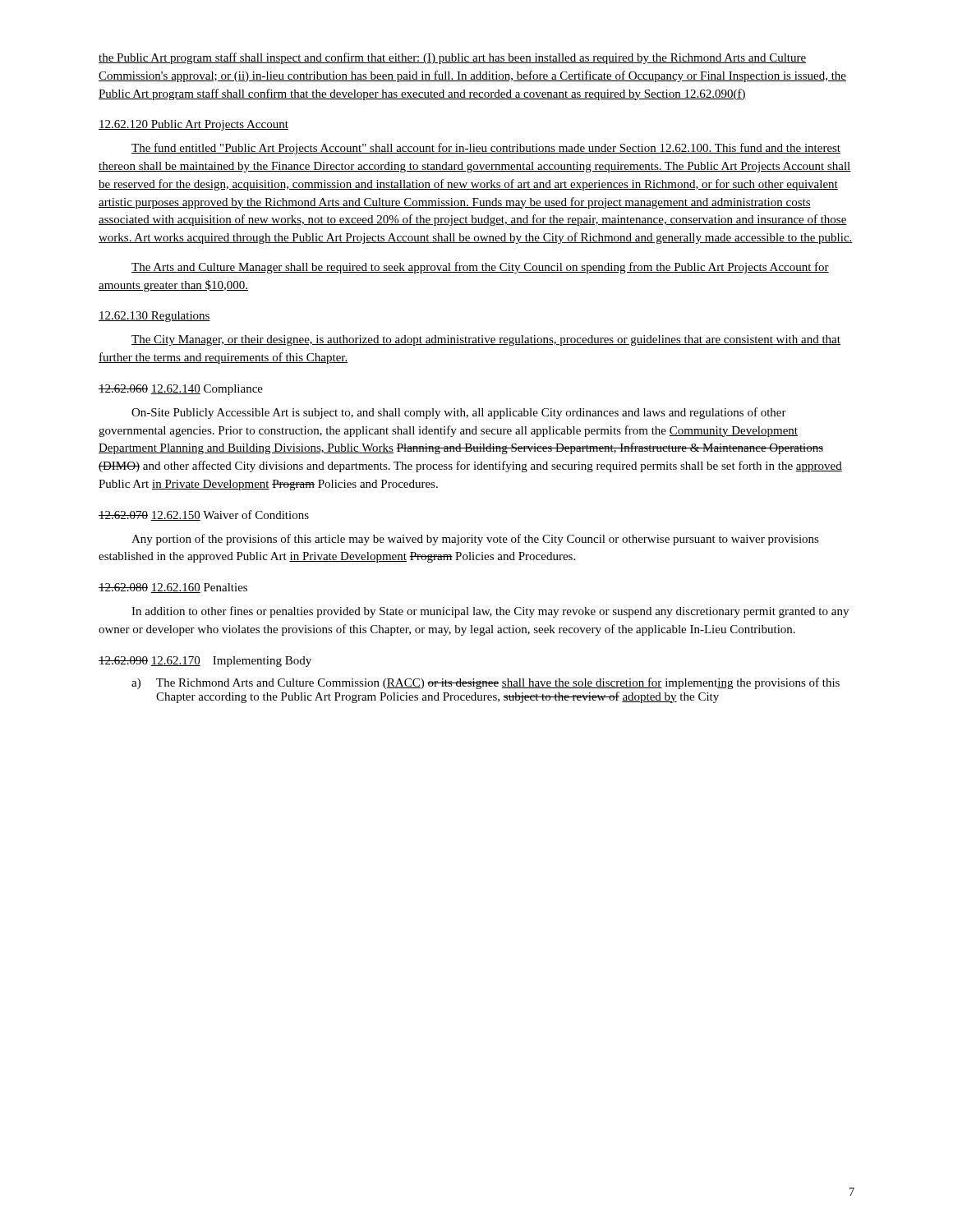Locate the passage starting "the Public Art"

472,75
